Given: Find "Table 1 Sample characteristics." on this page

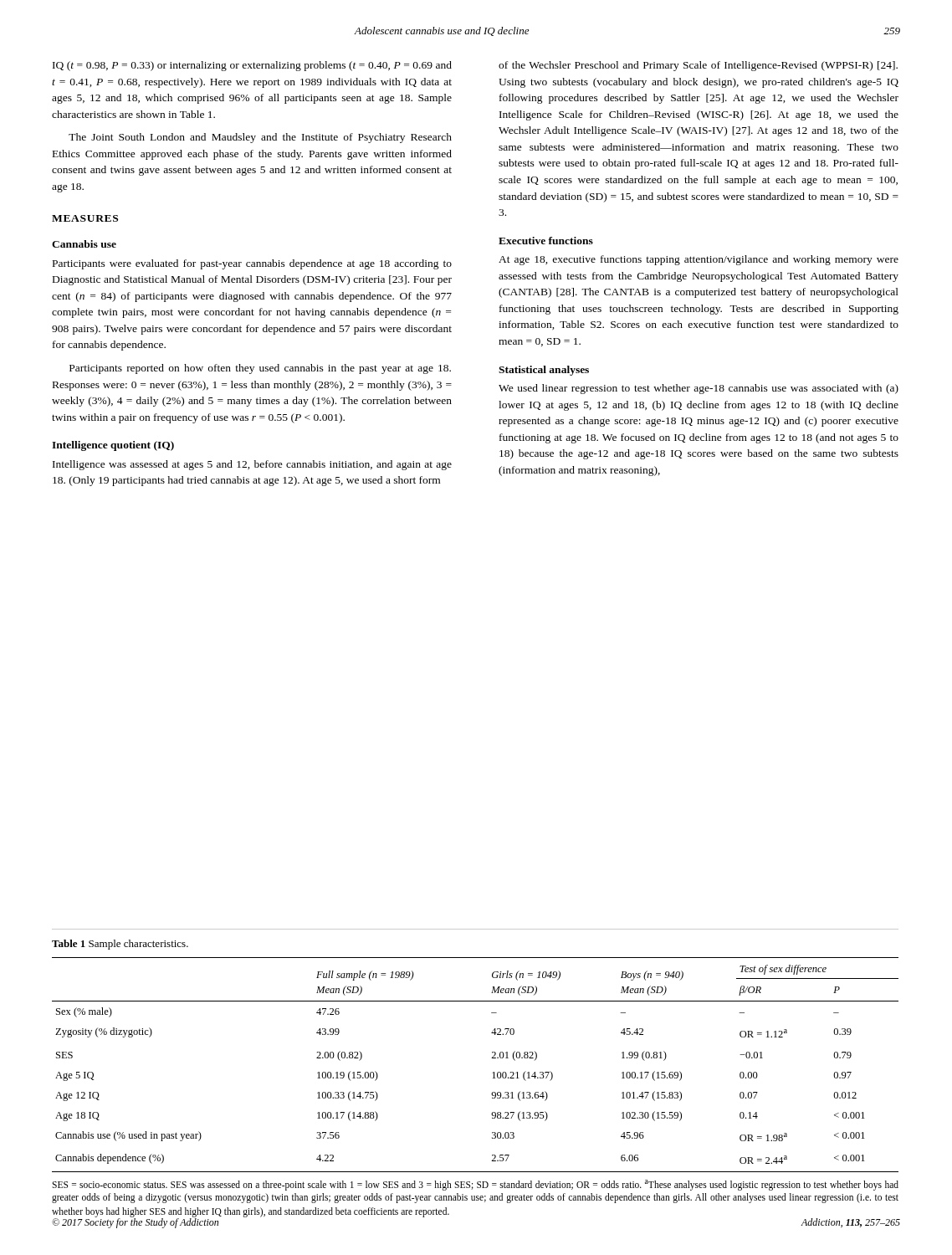Looking at the screenshot, I should 120,943.
